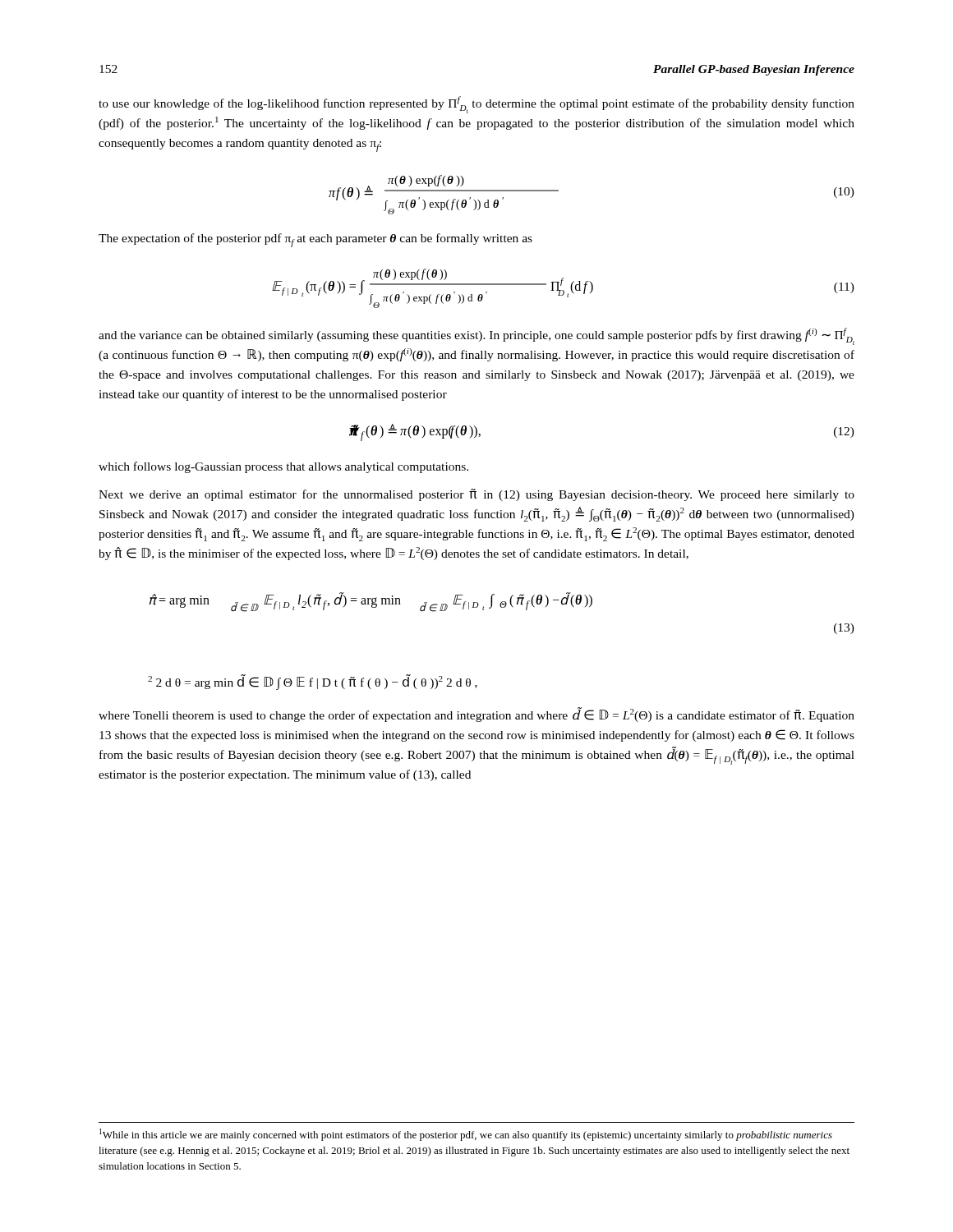Locate the formula that opens with "𝜋̃ 𝜋̃ π̃ π̃ π̃ 𝜋̃ π̃"

click(x=414, y=432)
